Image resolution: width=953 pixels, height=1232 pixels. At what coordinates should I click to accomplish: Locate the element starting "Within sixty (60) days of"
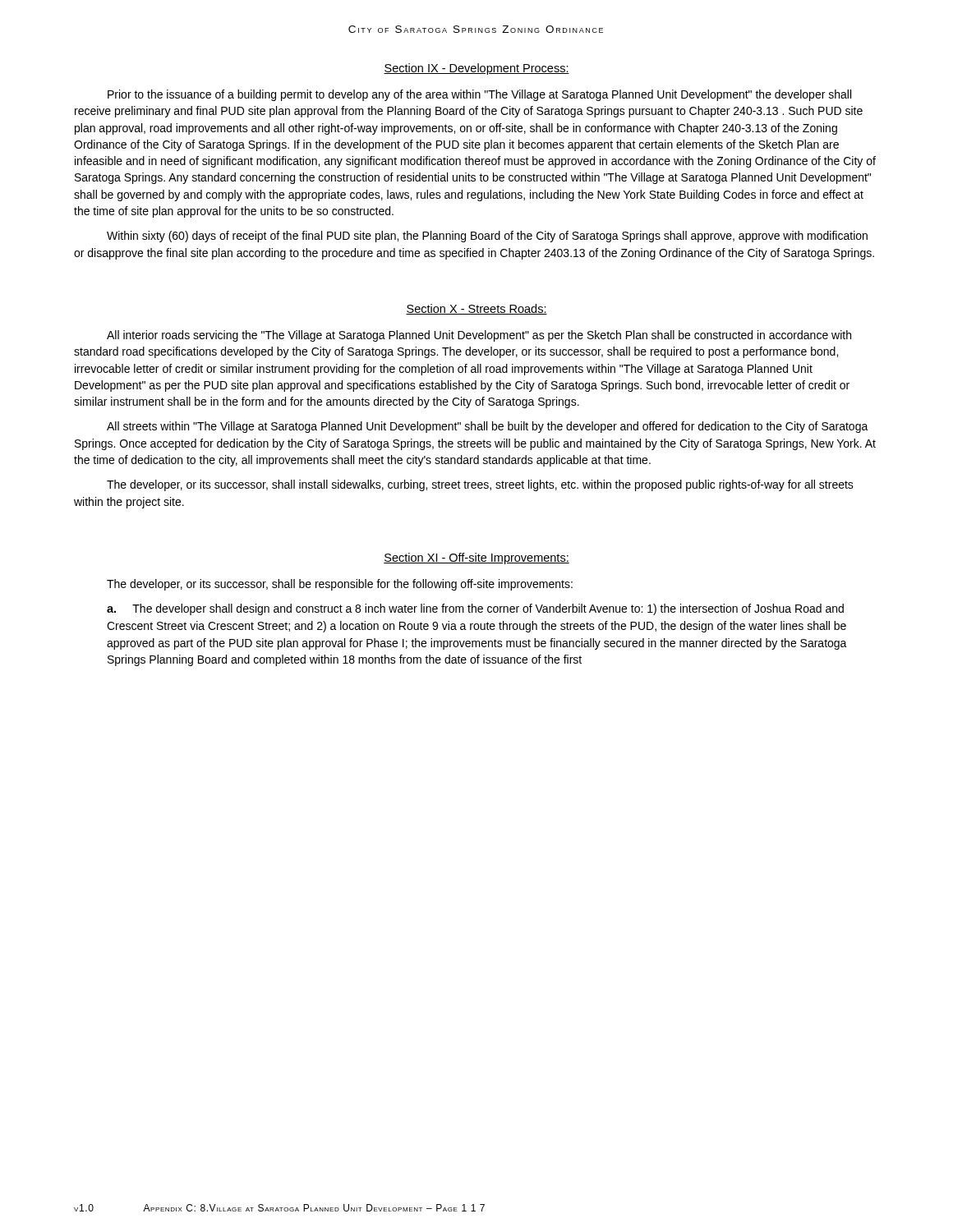tap(474, 244)
